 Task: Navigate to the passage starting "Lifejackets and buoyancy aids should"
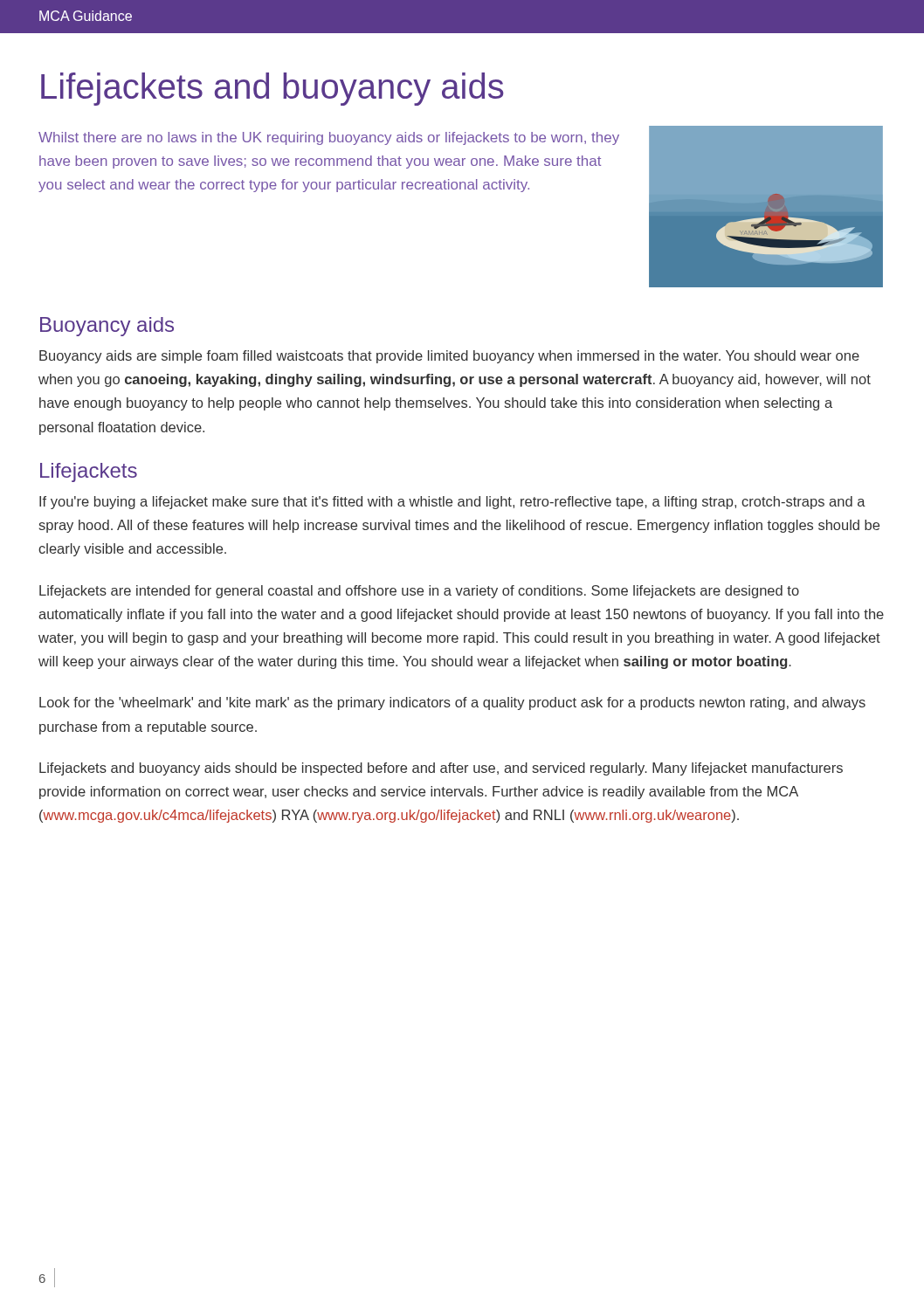[x=441, y=791]
